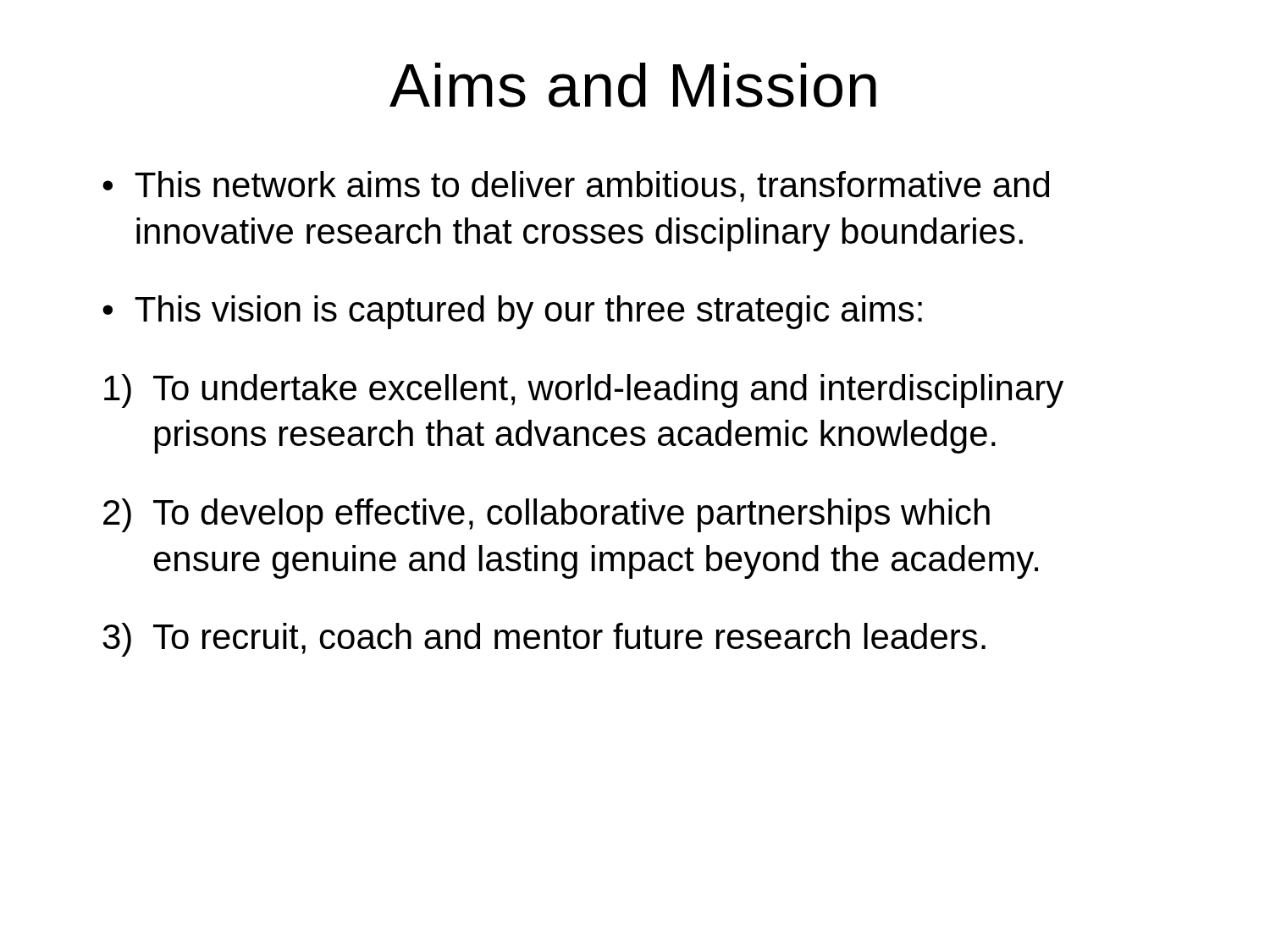Screen dimensions: 952x1270
Task: Click on the text starting "3) To recruit,"
Action: [x=545, y=638]
